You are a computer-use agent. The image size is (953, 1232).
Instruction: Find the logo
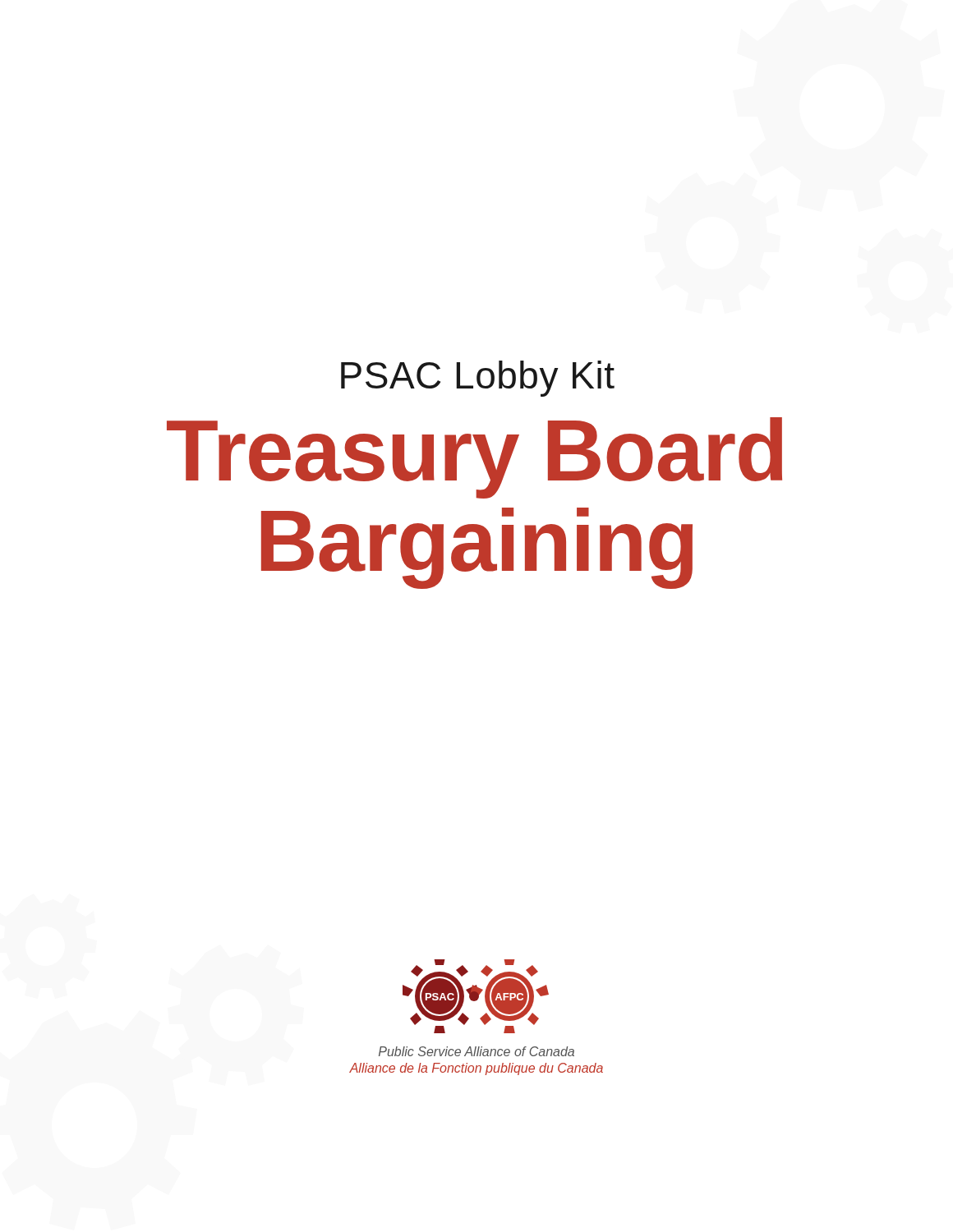click(476, 1018)
